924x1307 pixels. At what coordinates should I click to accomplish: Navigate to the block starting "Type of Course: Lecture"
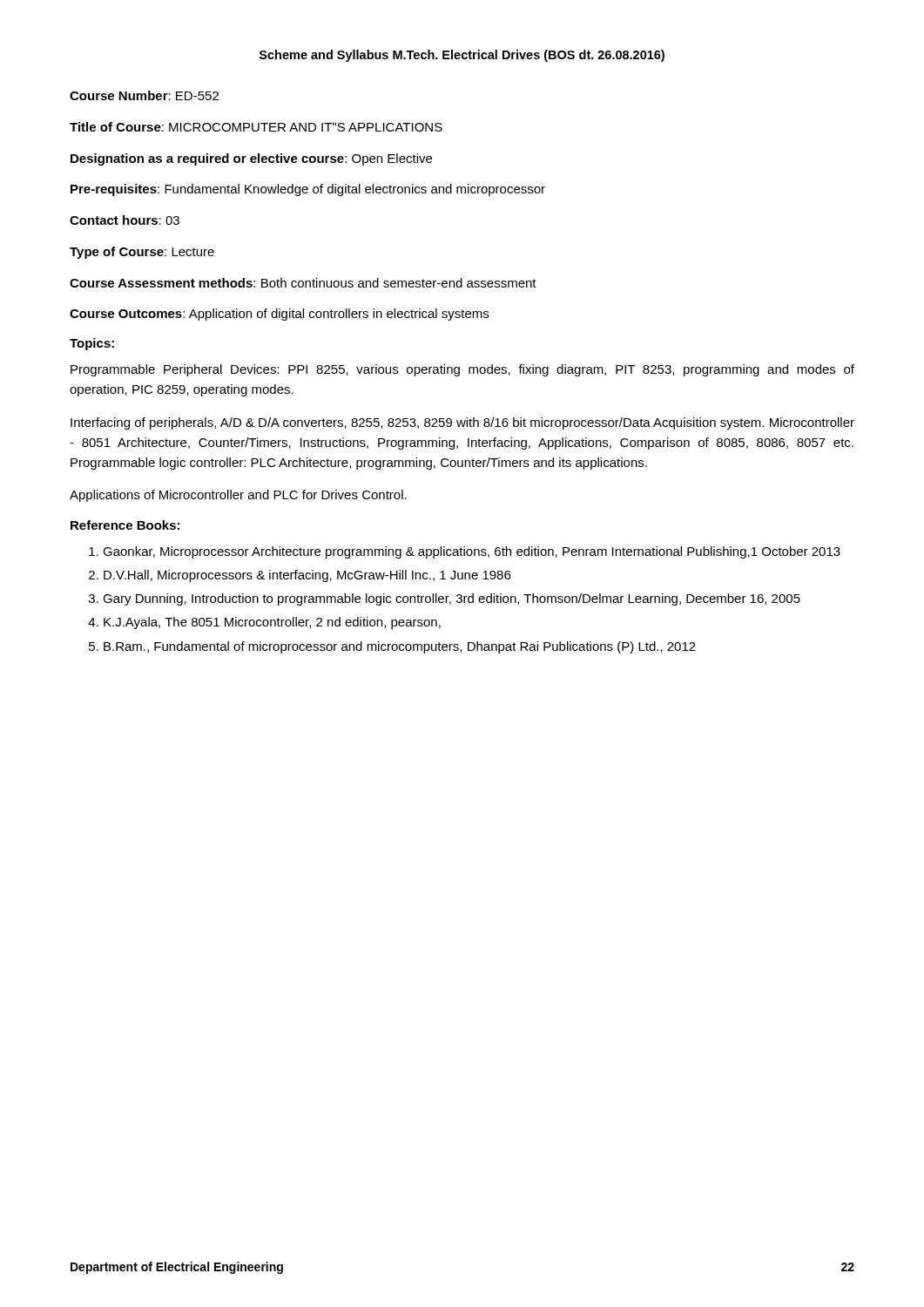pos(142,251)
